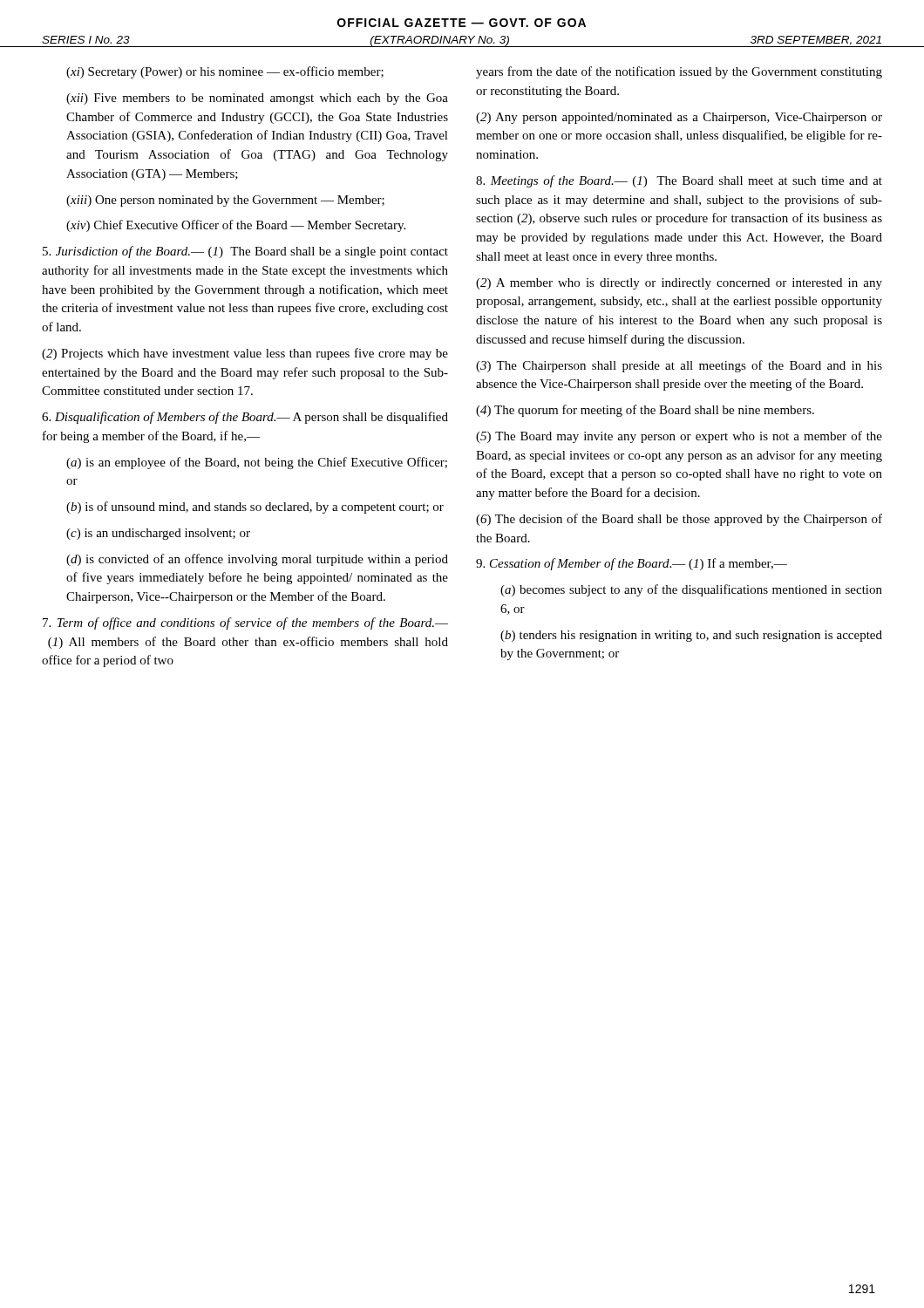Point to the block beginning "Term of office and conditions"
The image size is (924, 1308).
point(245,641)
